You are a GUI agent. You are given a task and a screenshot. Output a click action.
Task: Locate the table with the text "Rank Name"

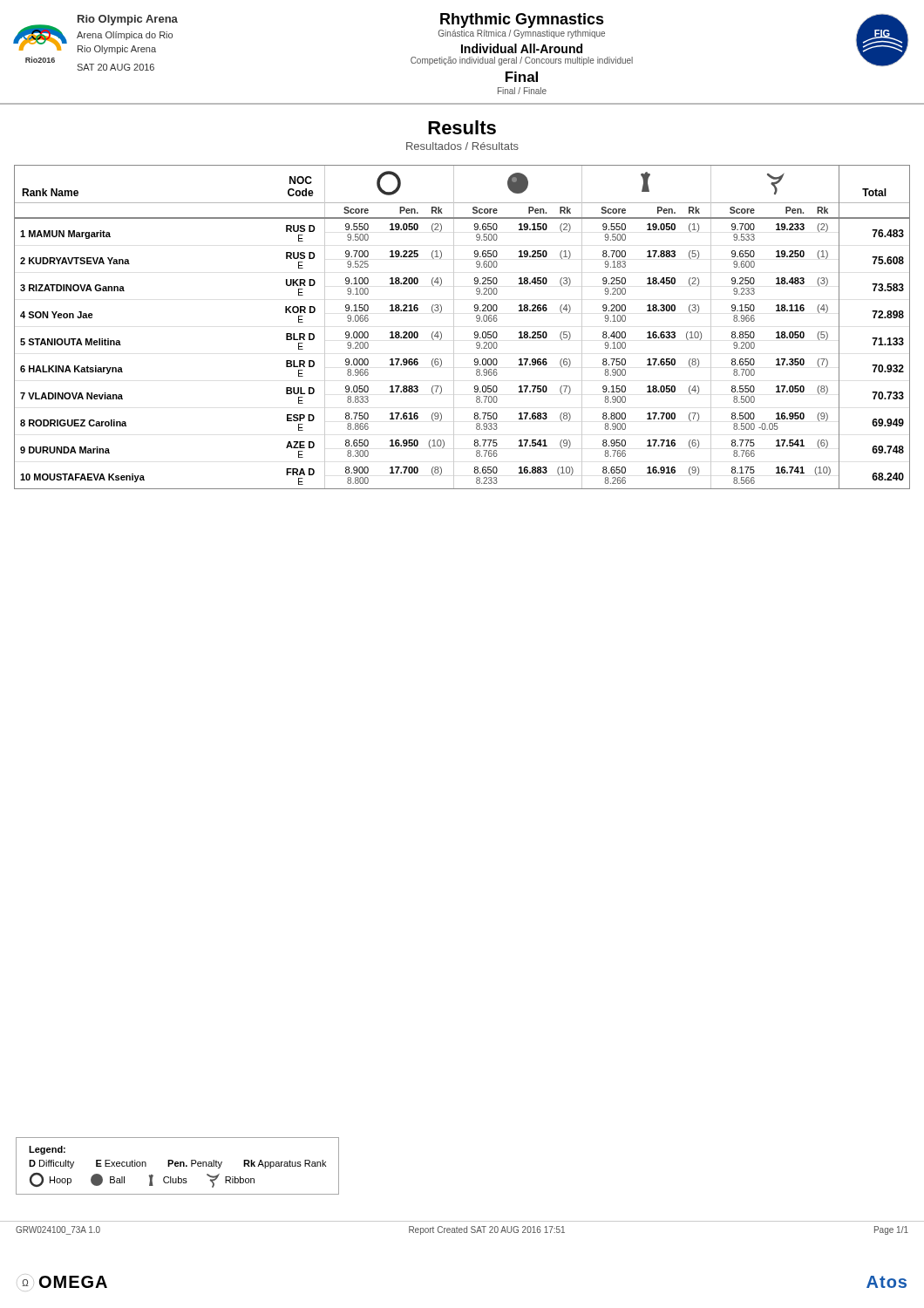pyautogui.click(x=462, y=327)
